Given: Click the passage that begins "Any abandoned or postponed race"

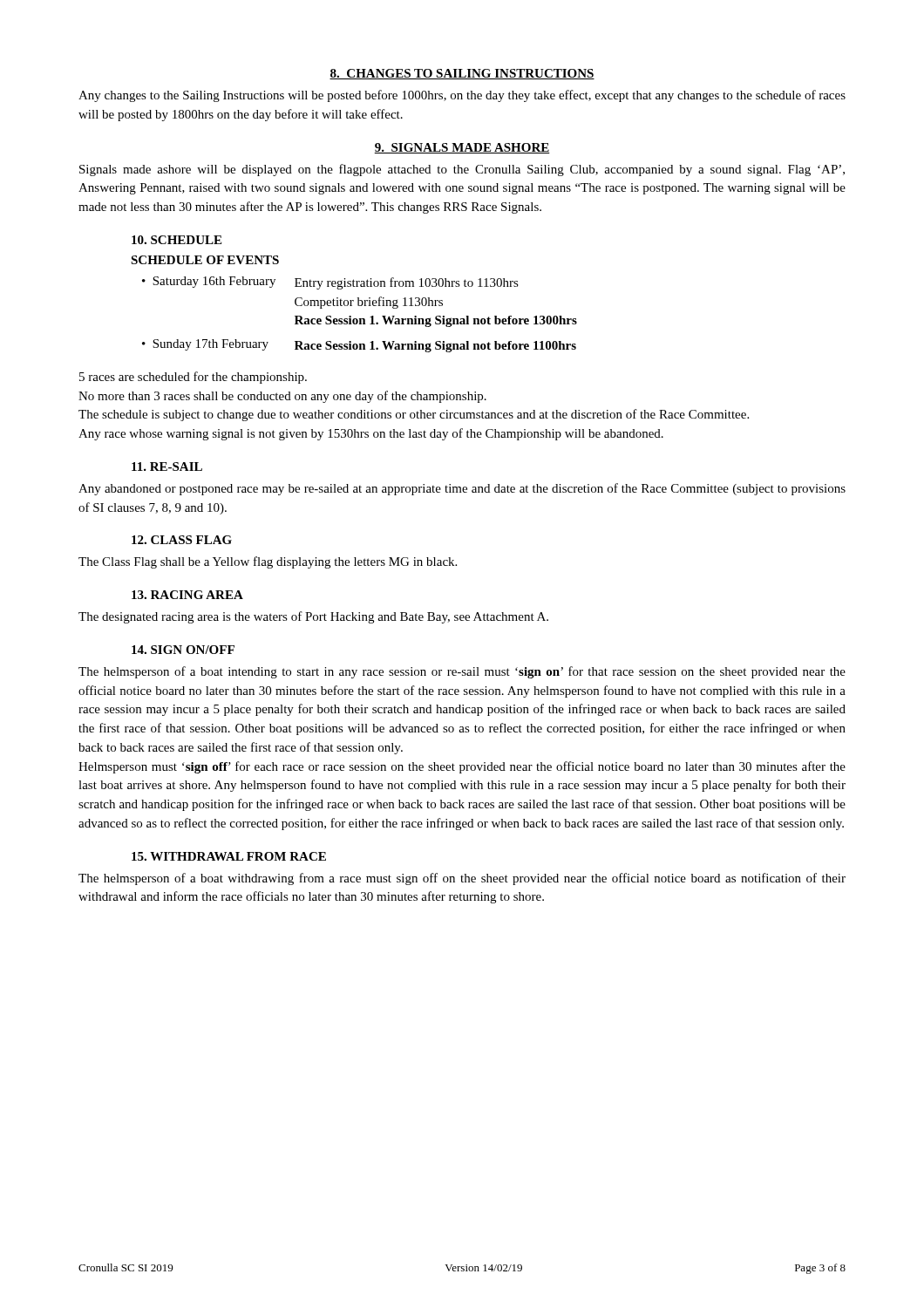Looking at the screenshot, I should coord(462,498).
